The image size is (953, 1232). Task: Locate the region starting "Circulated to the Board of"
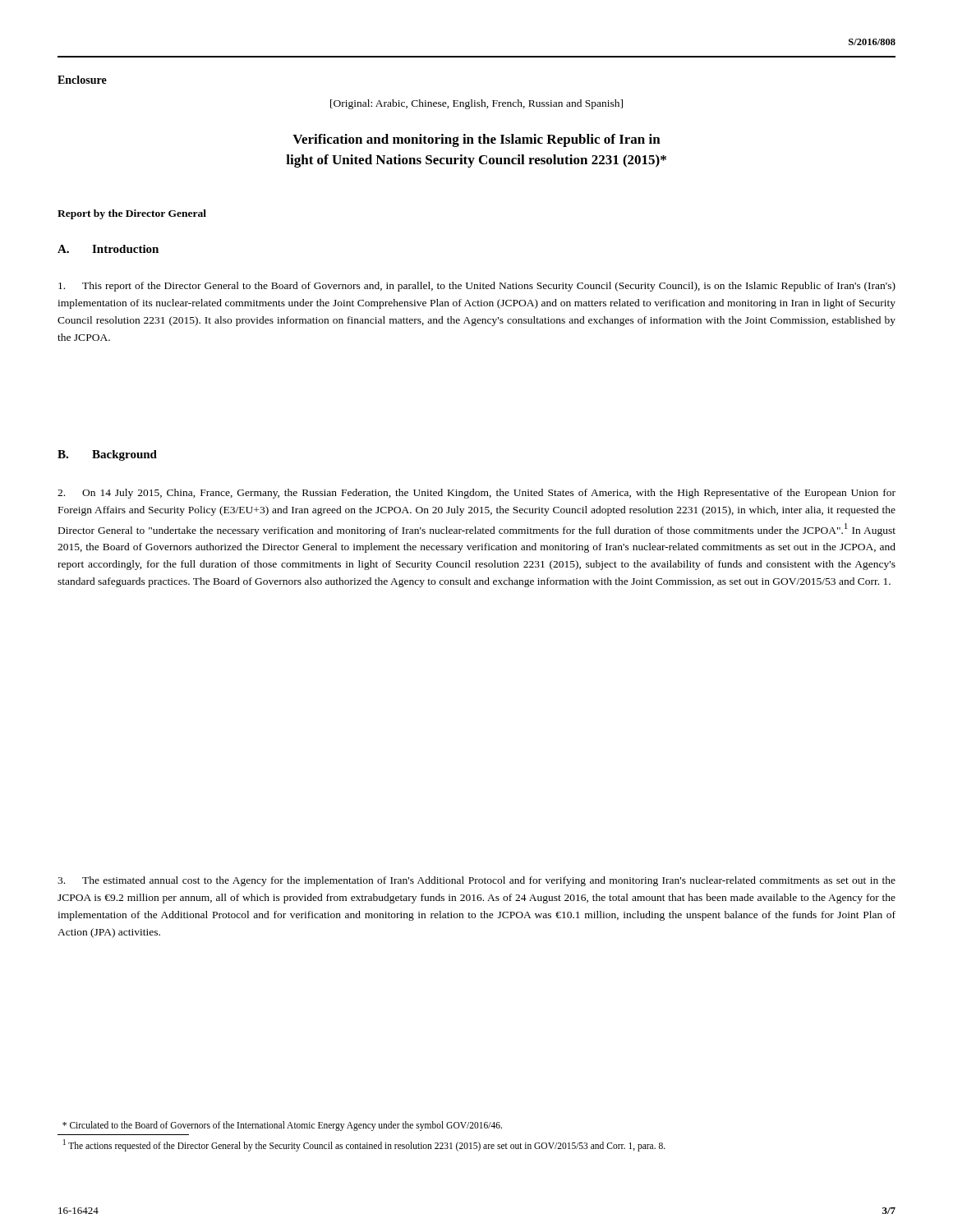476,1136
